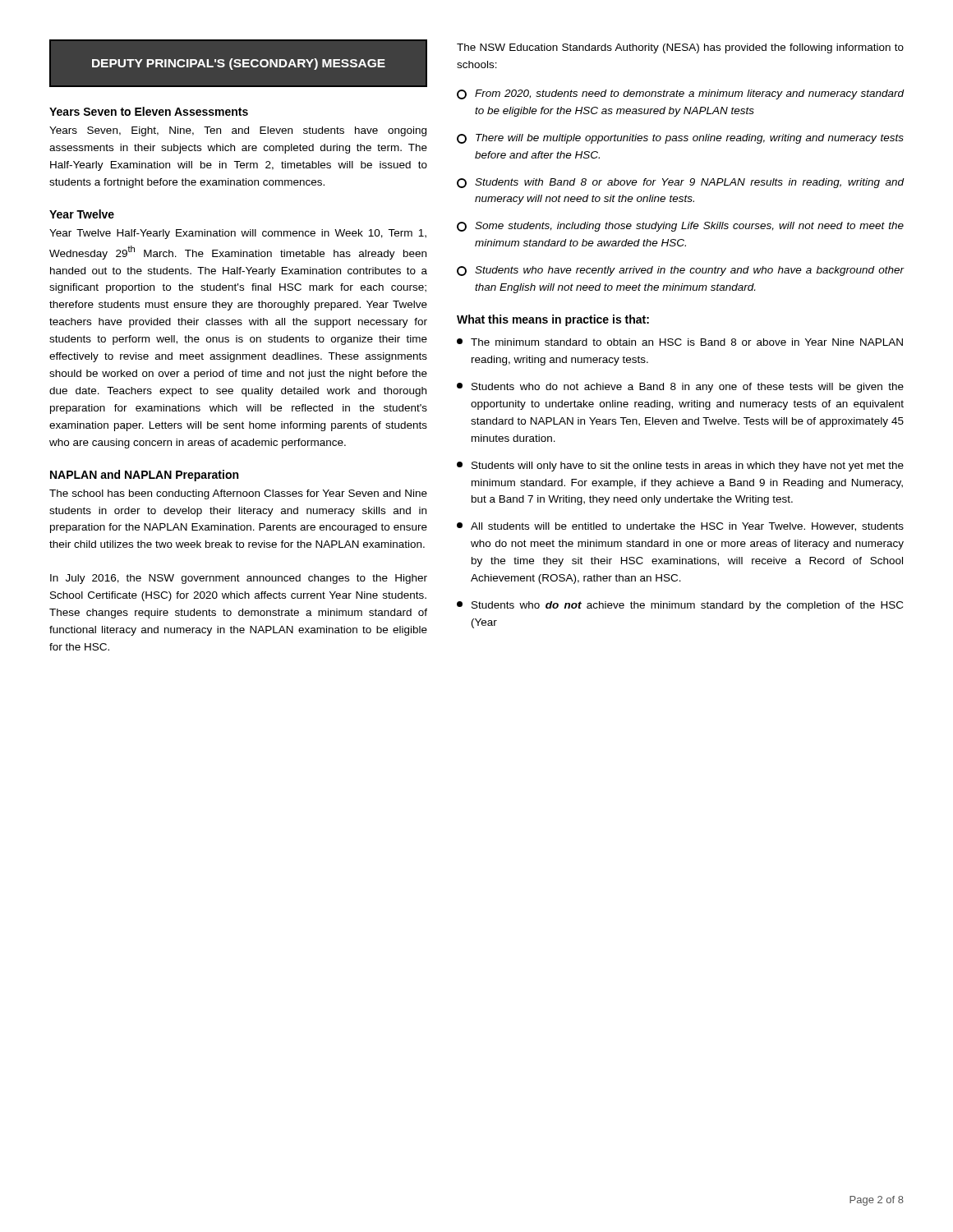This screenshot has height=1232, width=953.
Task: Point to the block beginning "Some students, including those studying Life"
Action: click(680, 235)
